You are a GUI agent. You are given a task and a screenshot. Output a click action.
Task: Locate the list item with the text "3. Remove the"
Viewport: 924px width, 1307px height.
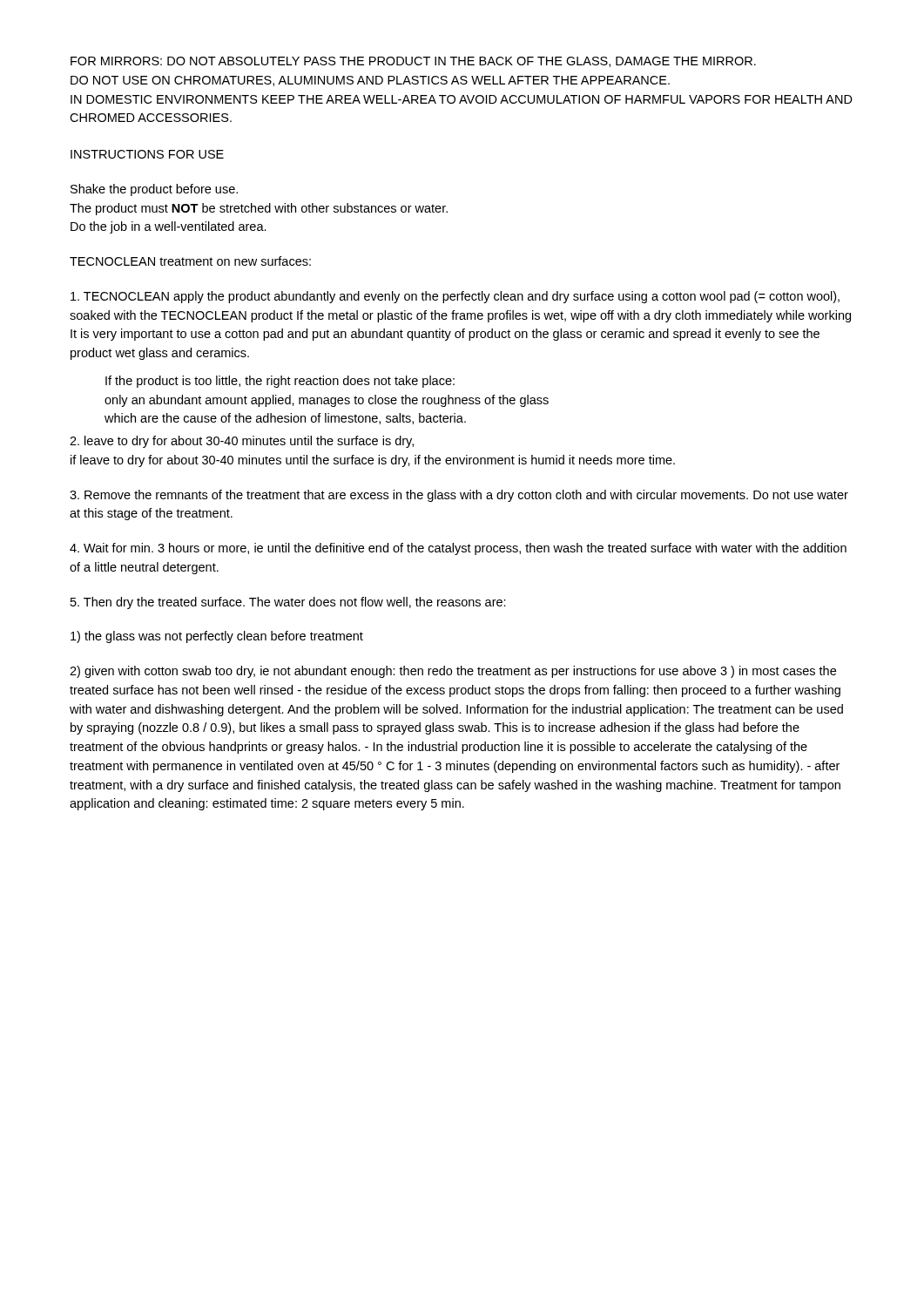(459, 504)
